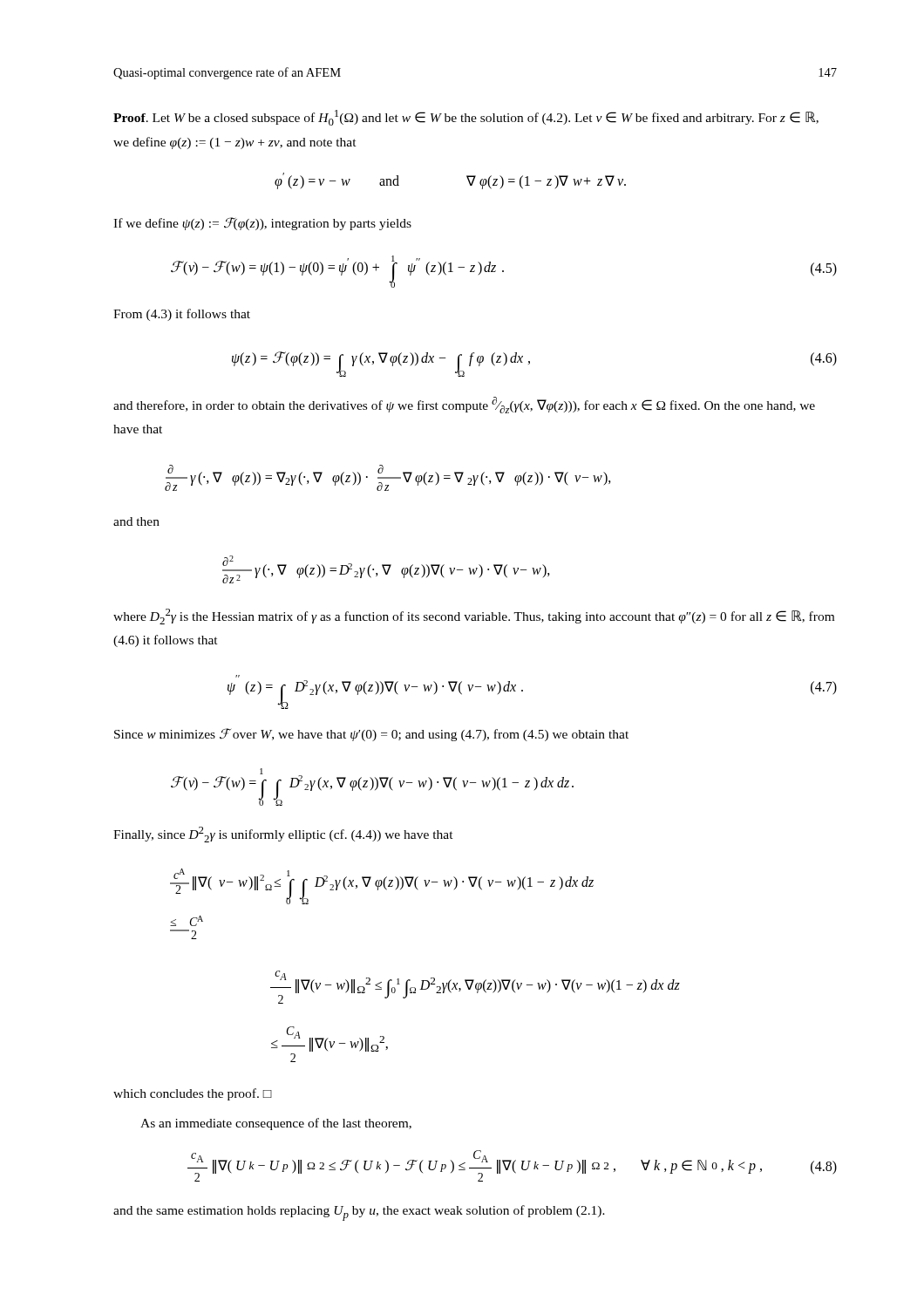Find the text that says "As an immediate consequence of the last theorem,"
Screen dimensions: 1308x924
(x=276, y=1123)
